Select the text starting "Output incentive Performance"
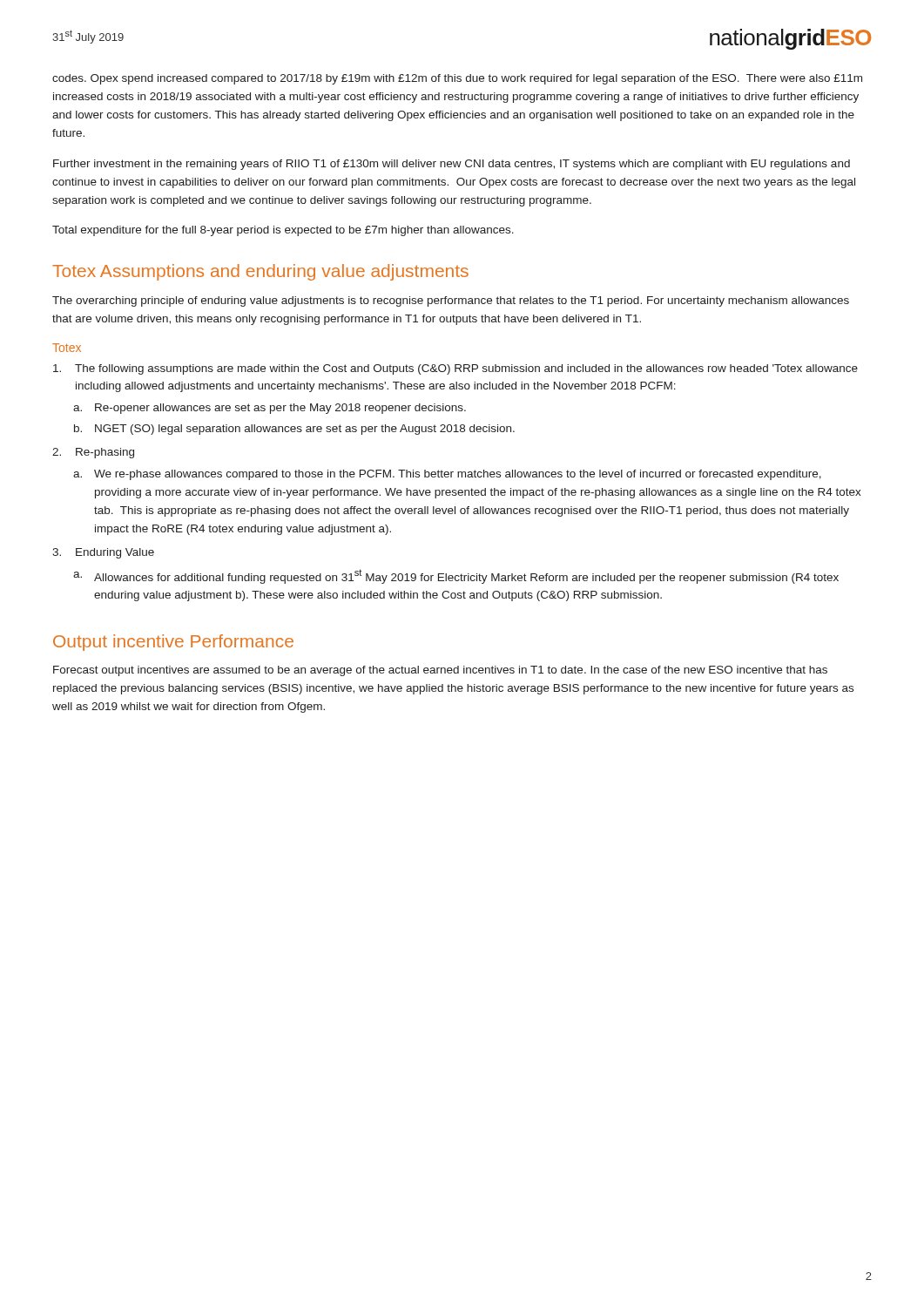This screenshot has width=924, height=1307. pos(173,641)
